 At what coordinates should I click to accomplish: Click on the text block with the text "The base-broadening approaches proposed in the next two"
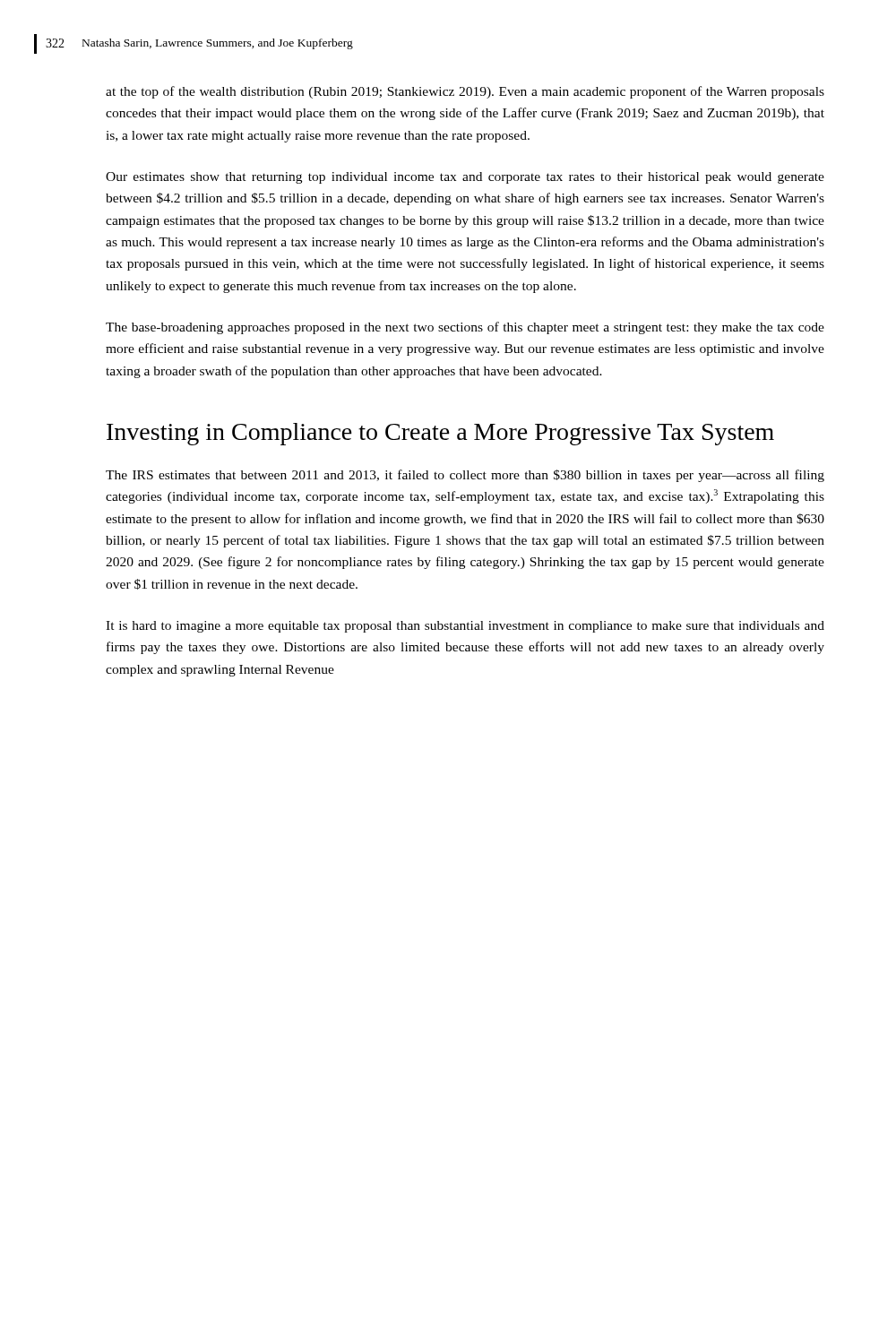pos(465,348)
